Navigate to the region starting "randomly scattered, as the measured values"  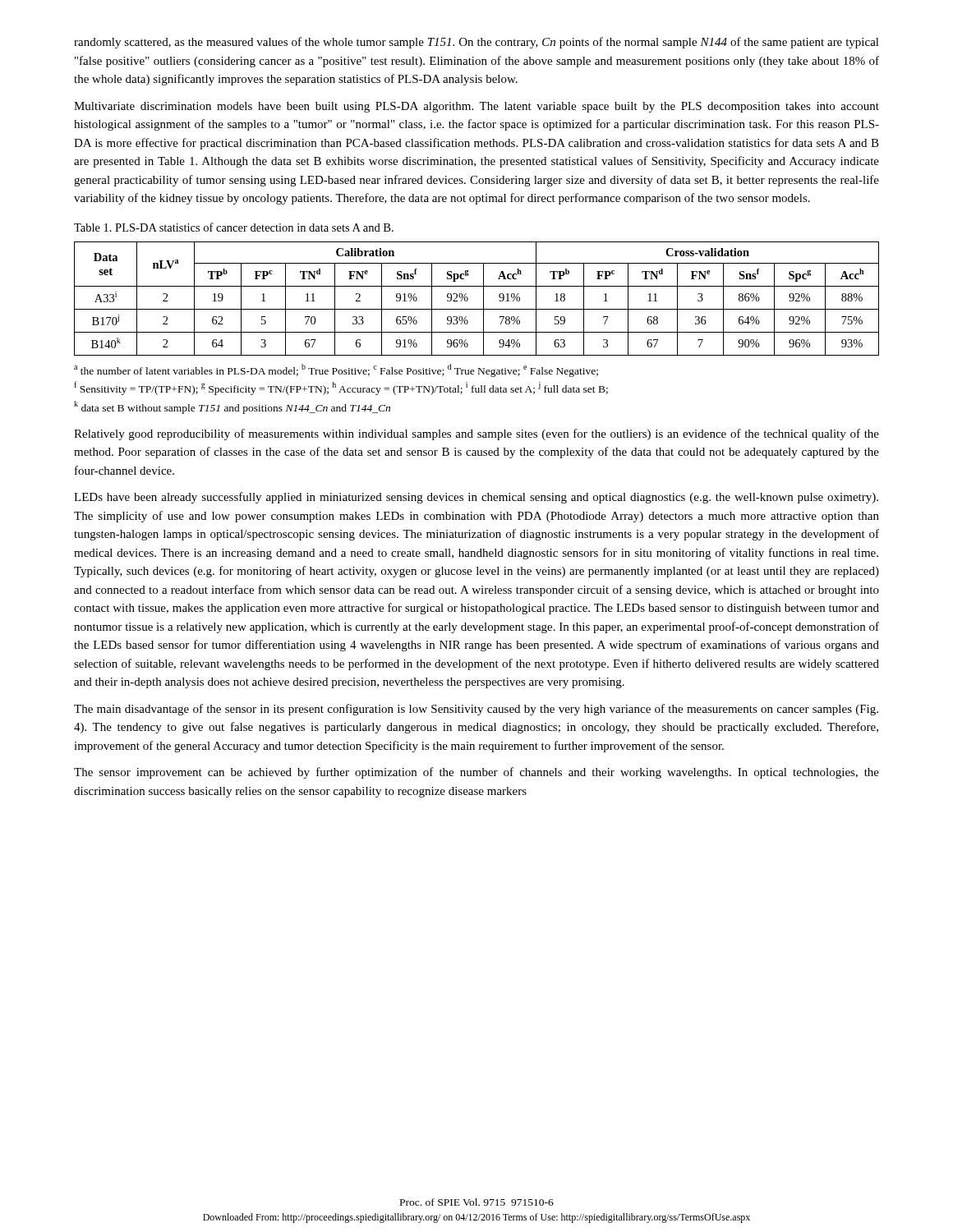(476, 61)
